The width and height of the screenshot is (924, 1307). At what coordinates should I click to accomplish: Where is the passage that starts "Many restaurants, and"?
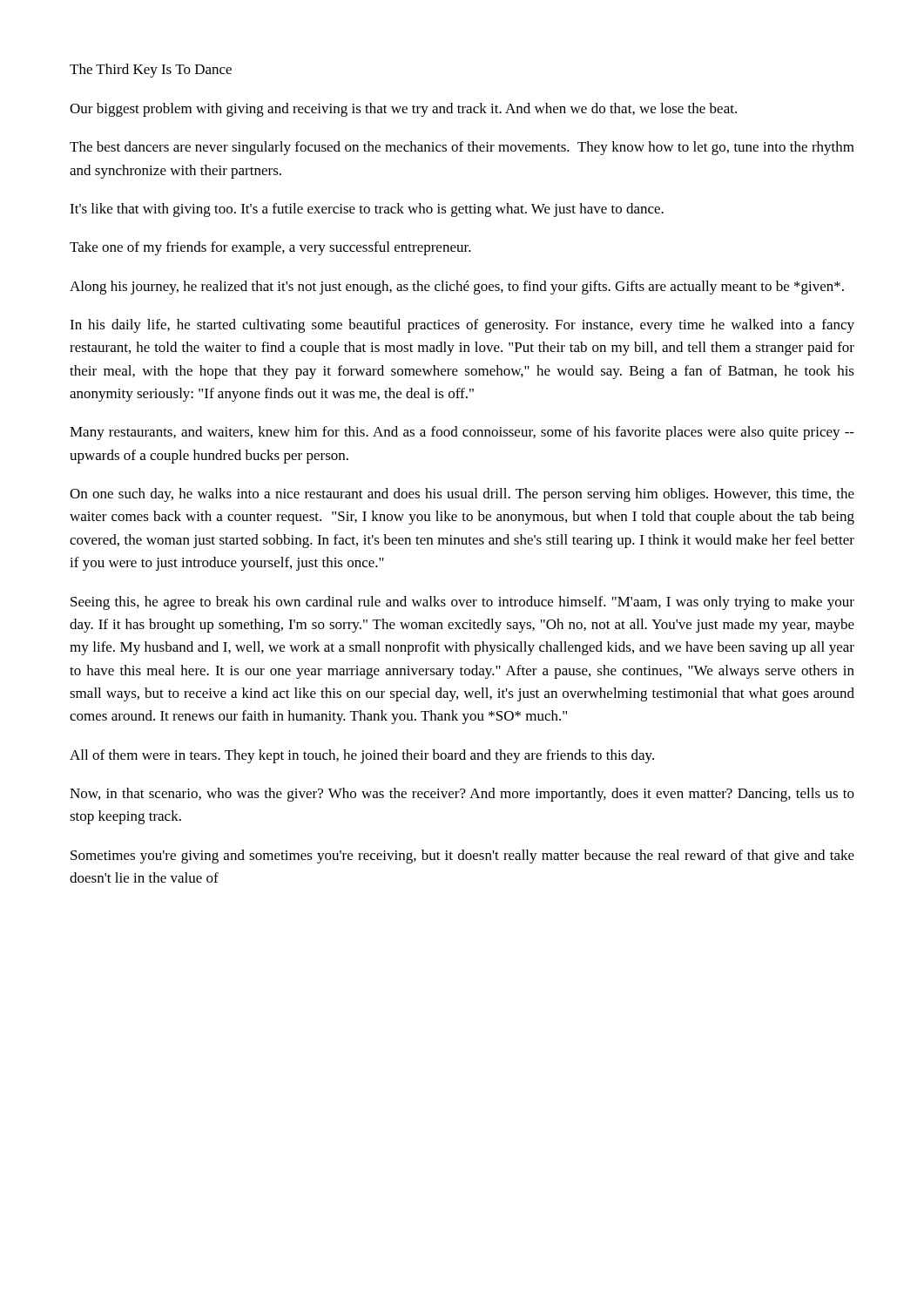pyautogui.click(x=462, y=444)
